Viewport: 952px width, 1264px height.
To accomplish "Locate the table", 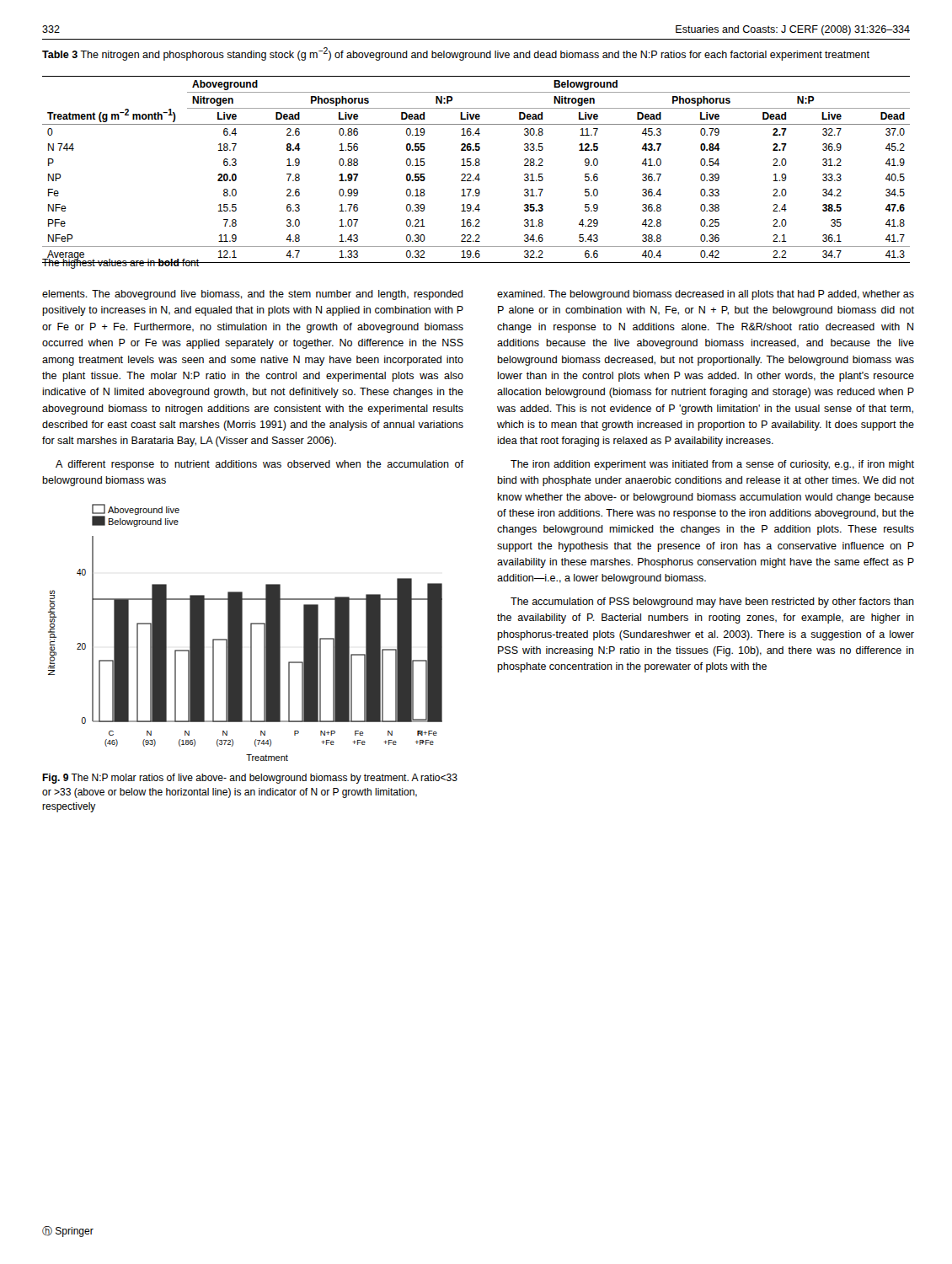I will click(476, 169).
